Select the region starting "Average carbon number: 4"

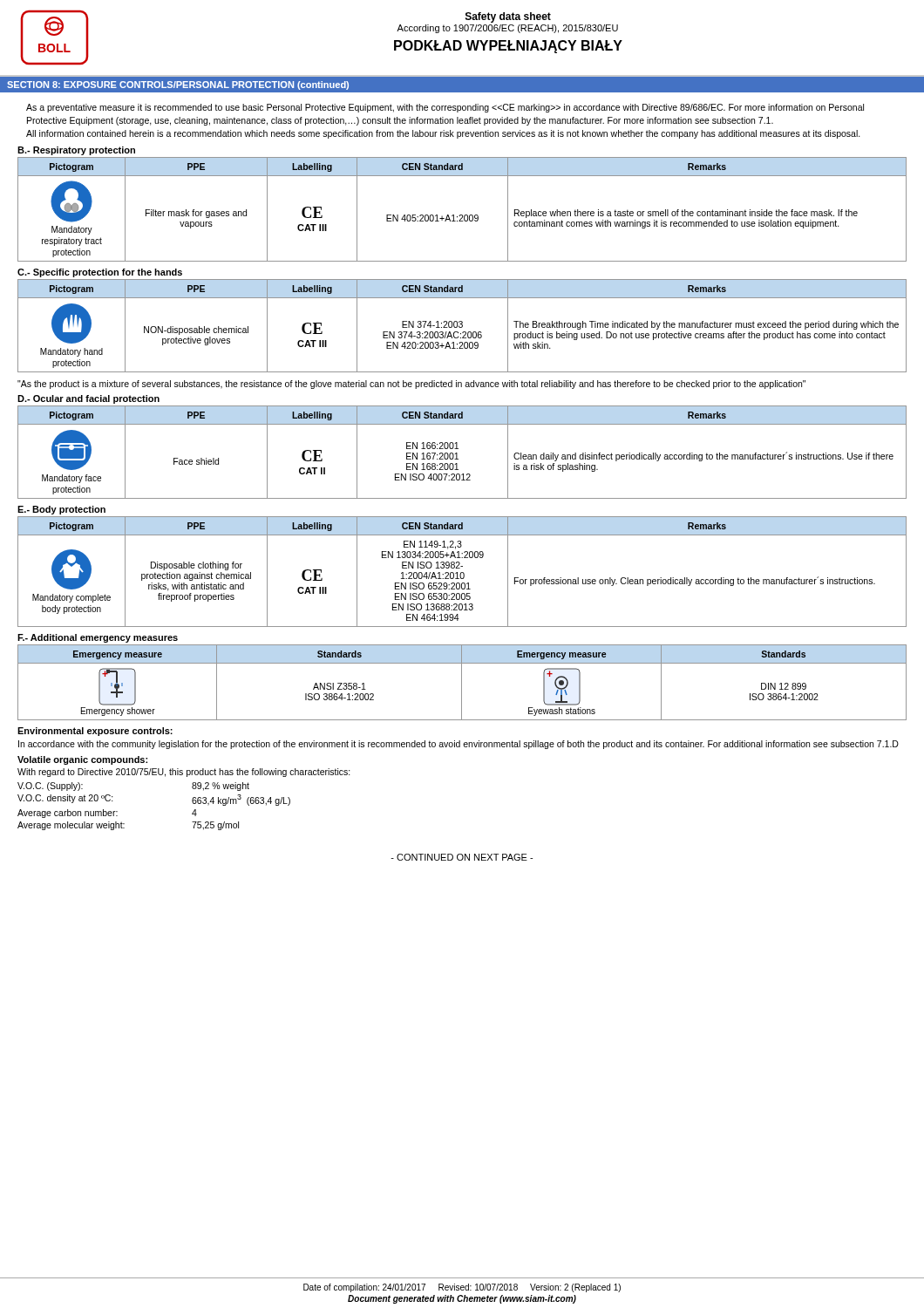click(x=107, y=812)
